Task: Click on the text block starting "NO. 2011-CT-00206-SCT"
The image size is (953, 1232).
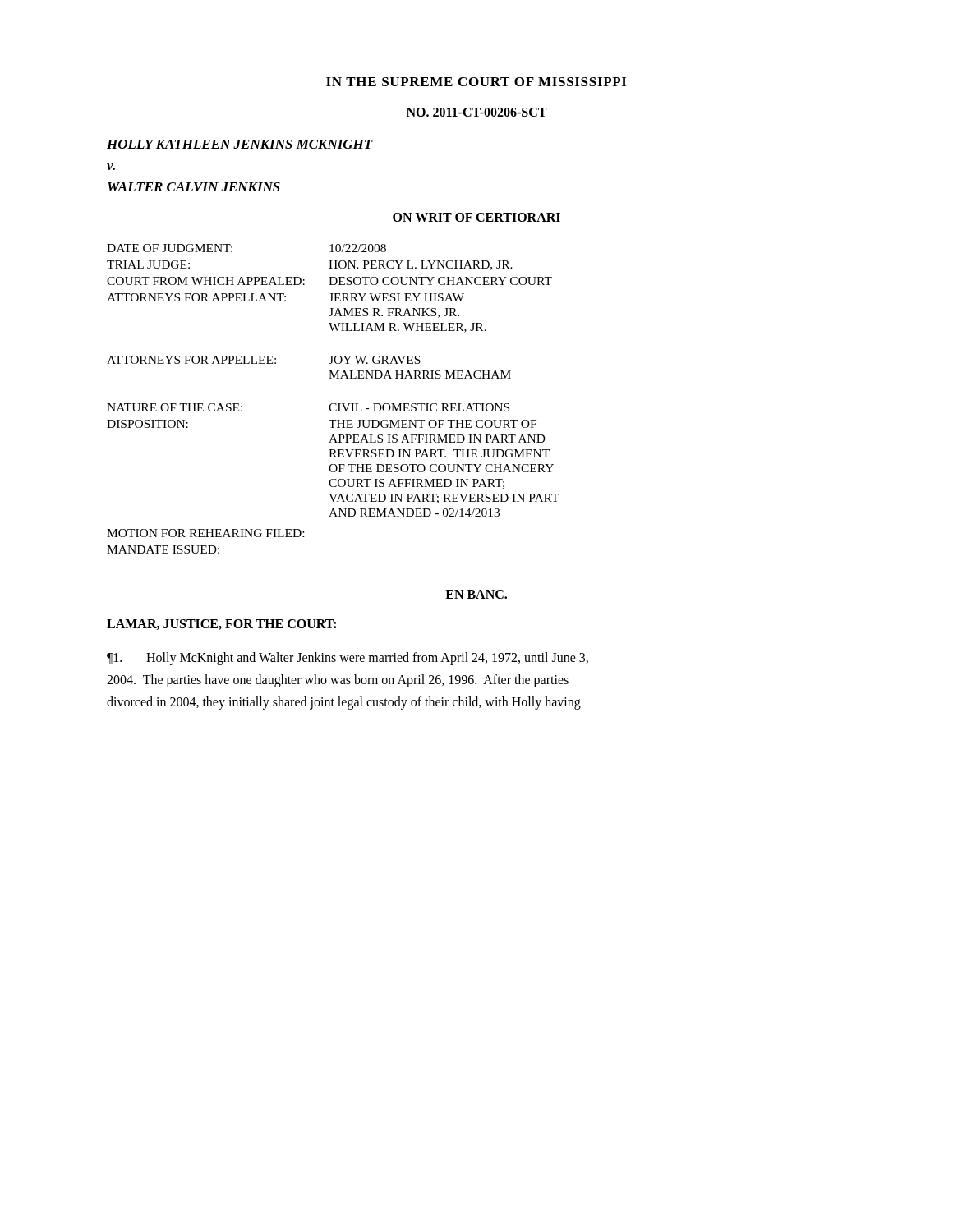Action: [476, 112]
